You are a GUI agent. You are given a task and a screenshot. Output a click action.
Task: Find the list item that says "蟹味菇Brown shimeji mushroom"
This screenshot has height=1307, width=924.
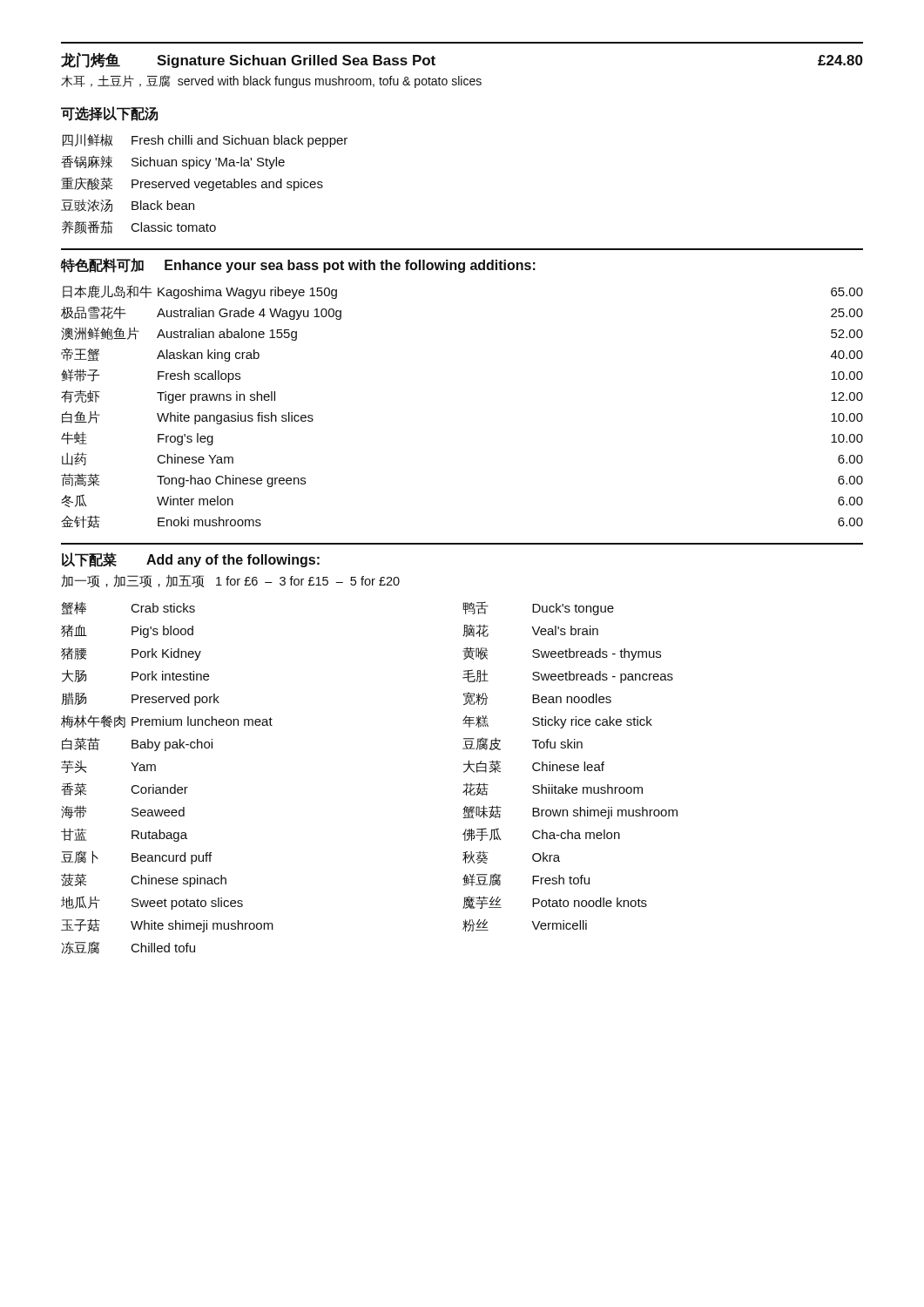(x=570, y=812)
